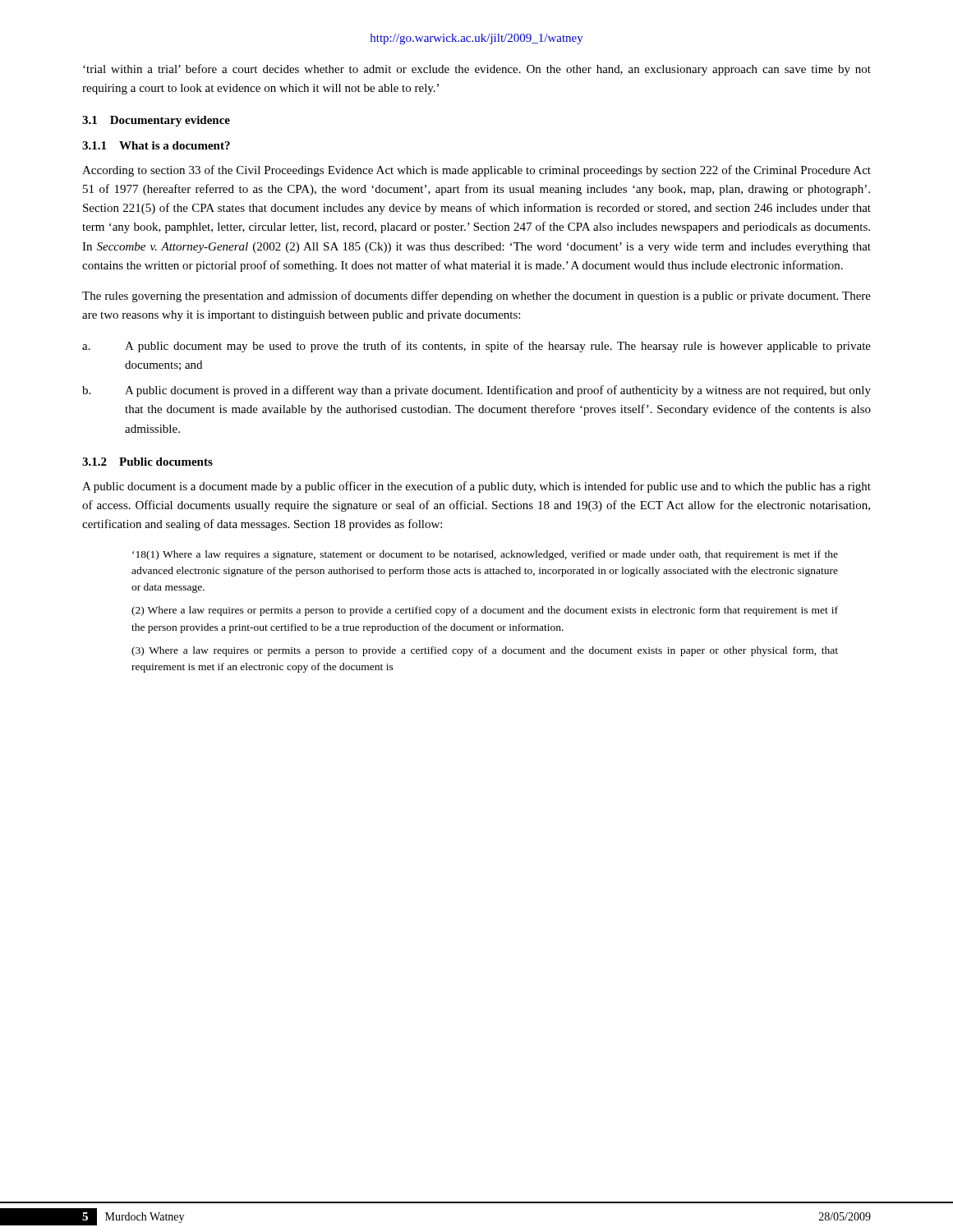Locate the block of text that opens with "a. A public document may be used"

476,355
